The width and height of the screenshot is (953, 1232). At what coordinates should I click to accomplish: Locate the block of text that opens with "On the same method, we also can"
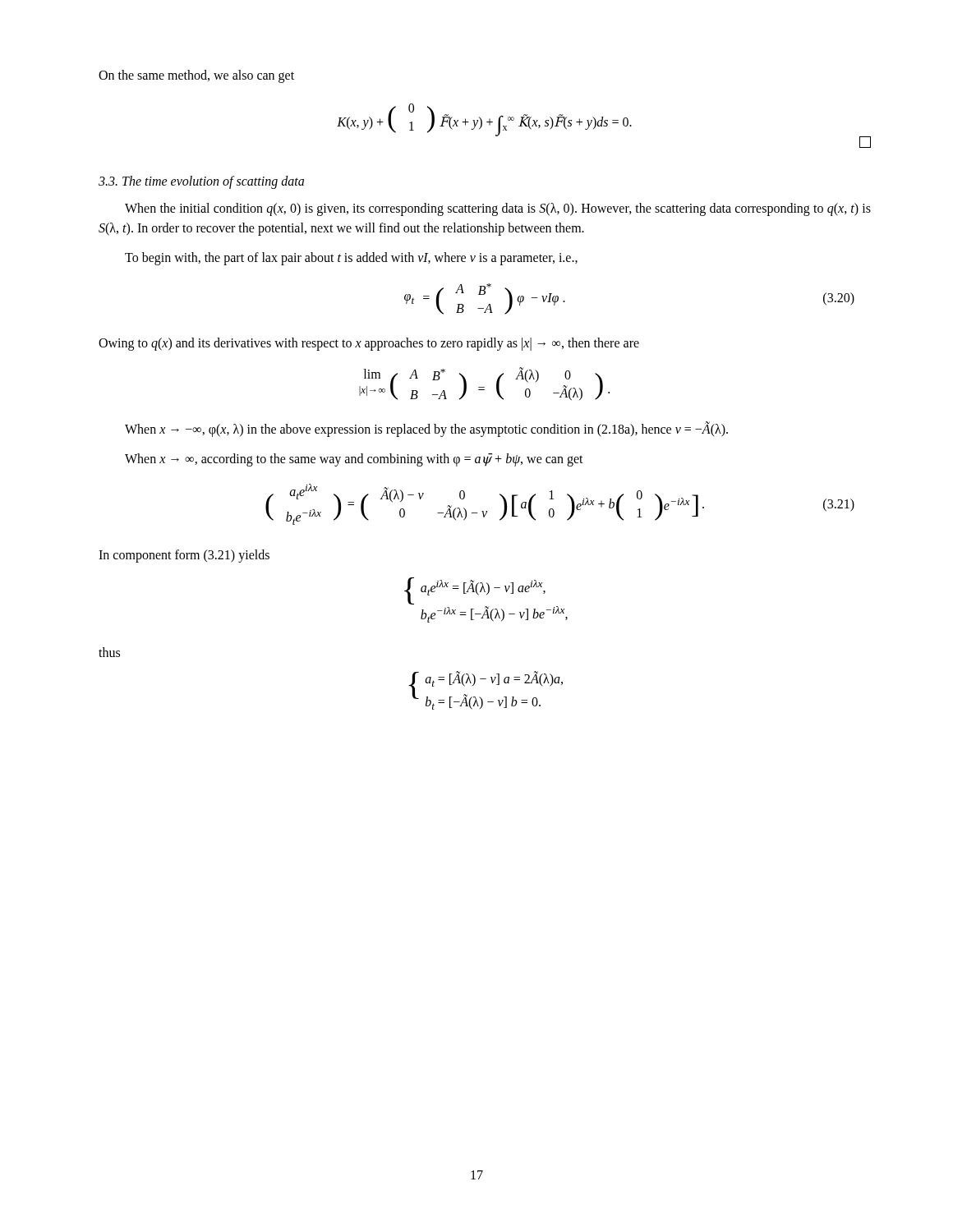(196, 76)
